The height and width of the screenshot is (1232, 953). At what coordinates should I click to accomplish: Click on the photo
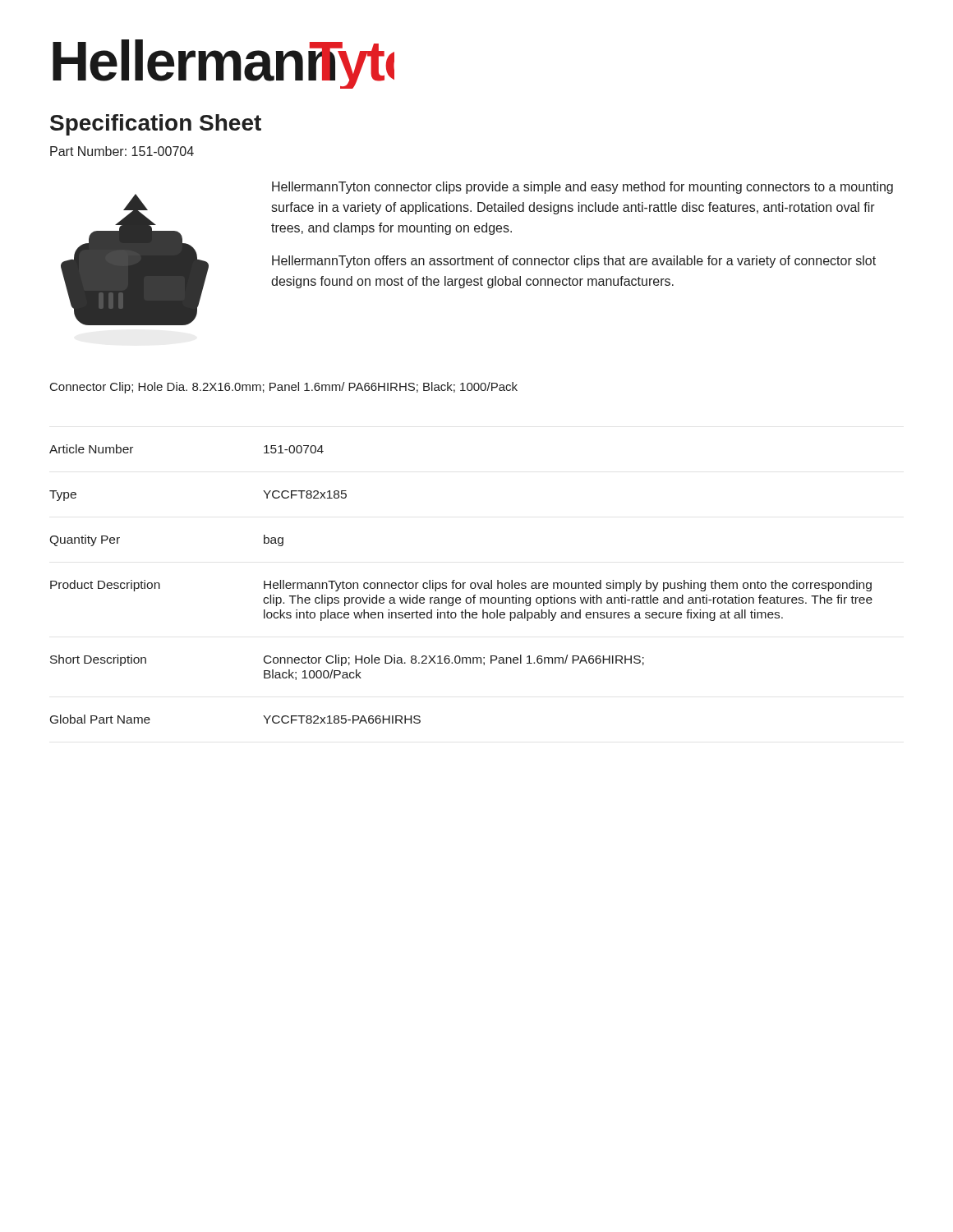click(x=144, y=269)
